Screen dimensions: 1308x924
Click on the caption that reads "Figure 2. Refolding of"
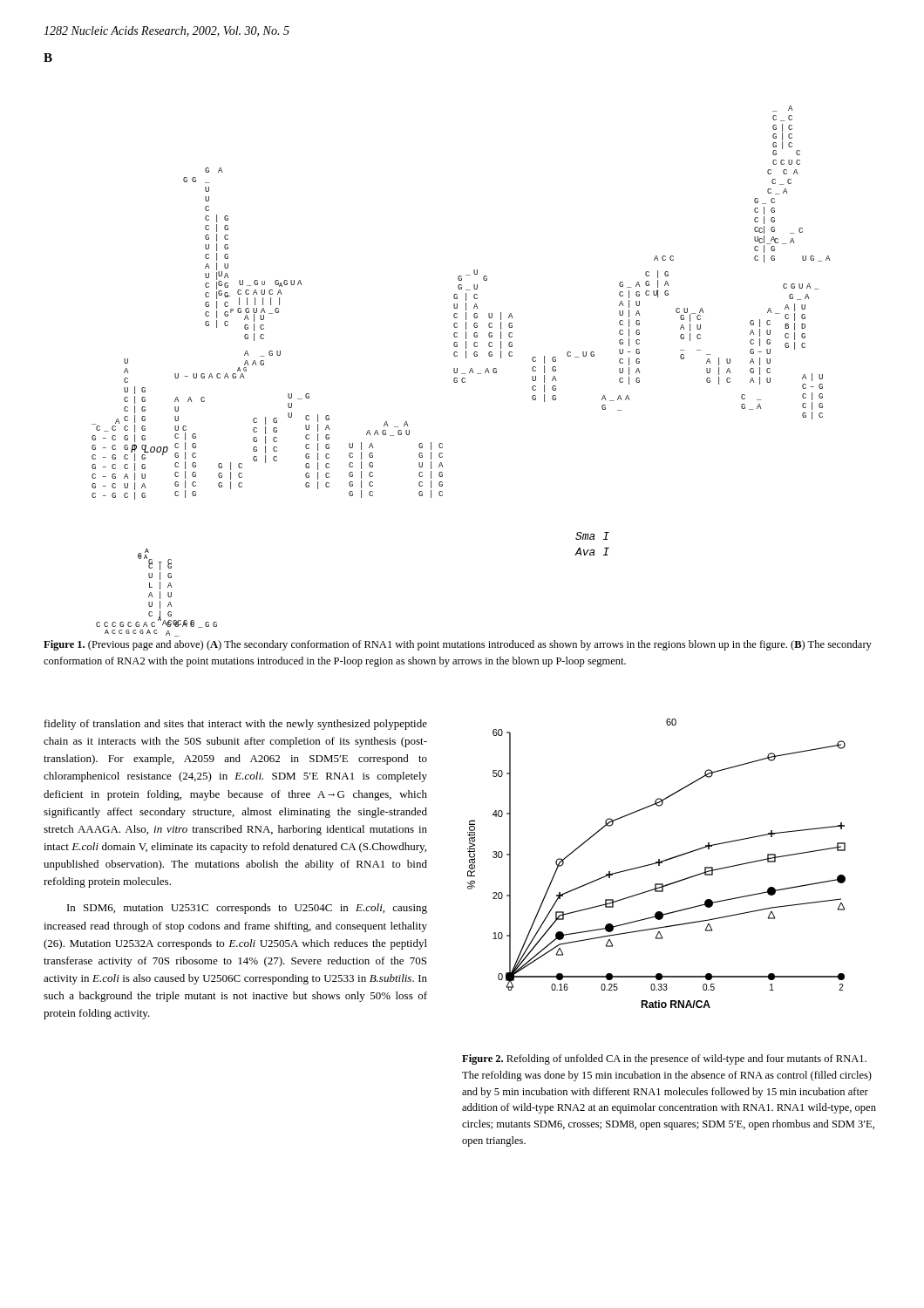669,1100
